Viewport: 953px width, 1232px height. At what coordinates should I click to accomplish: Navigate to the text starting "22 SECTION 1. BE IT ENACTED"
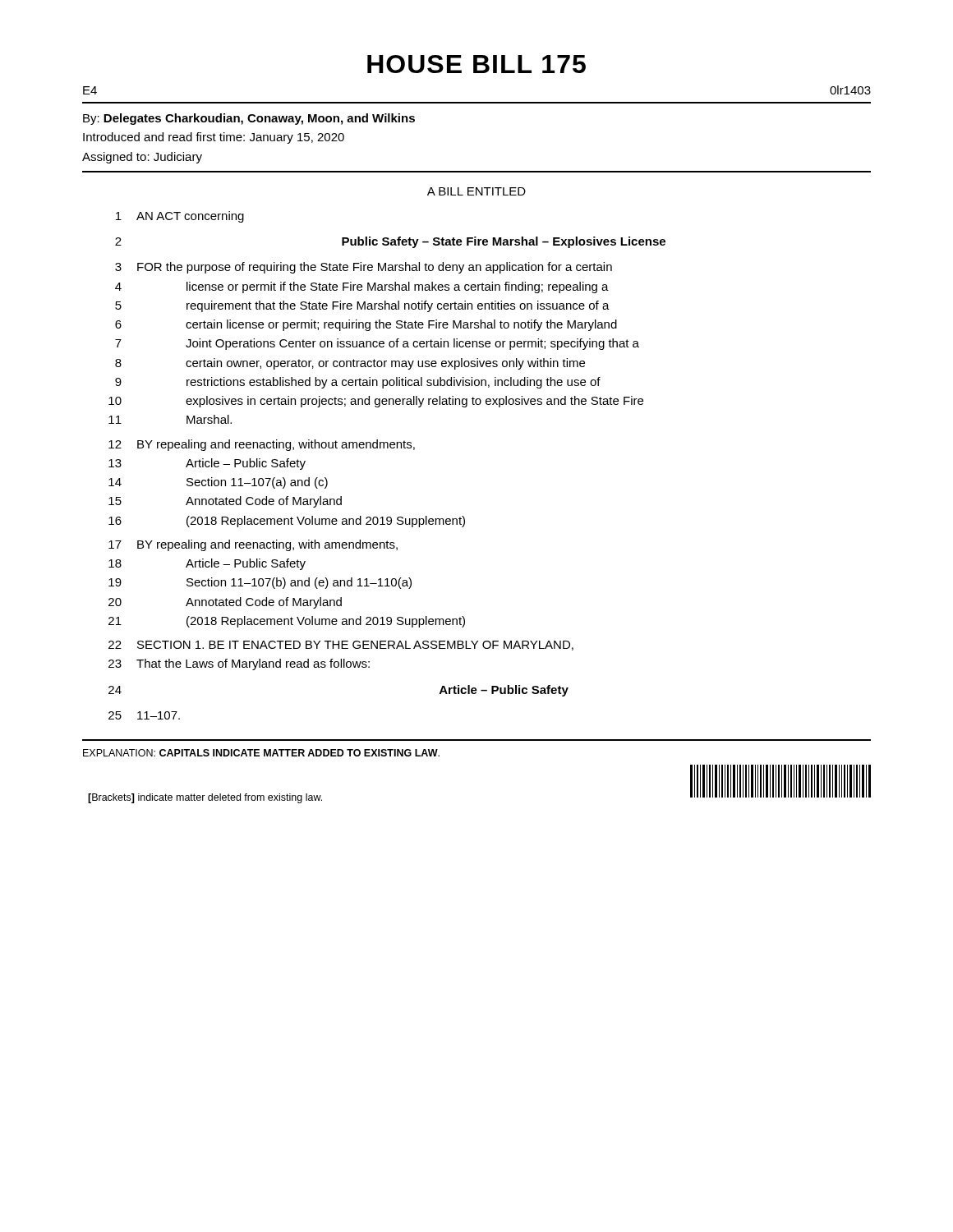point(476,644)
